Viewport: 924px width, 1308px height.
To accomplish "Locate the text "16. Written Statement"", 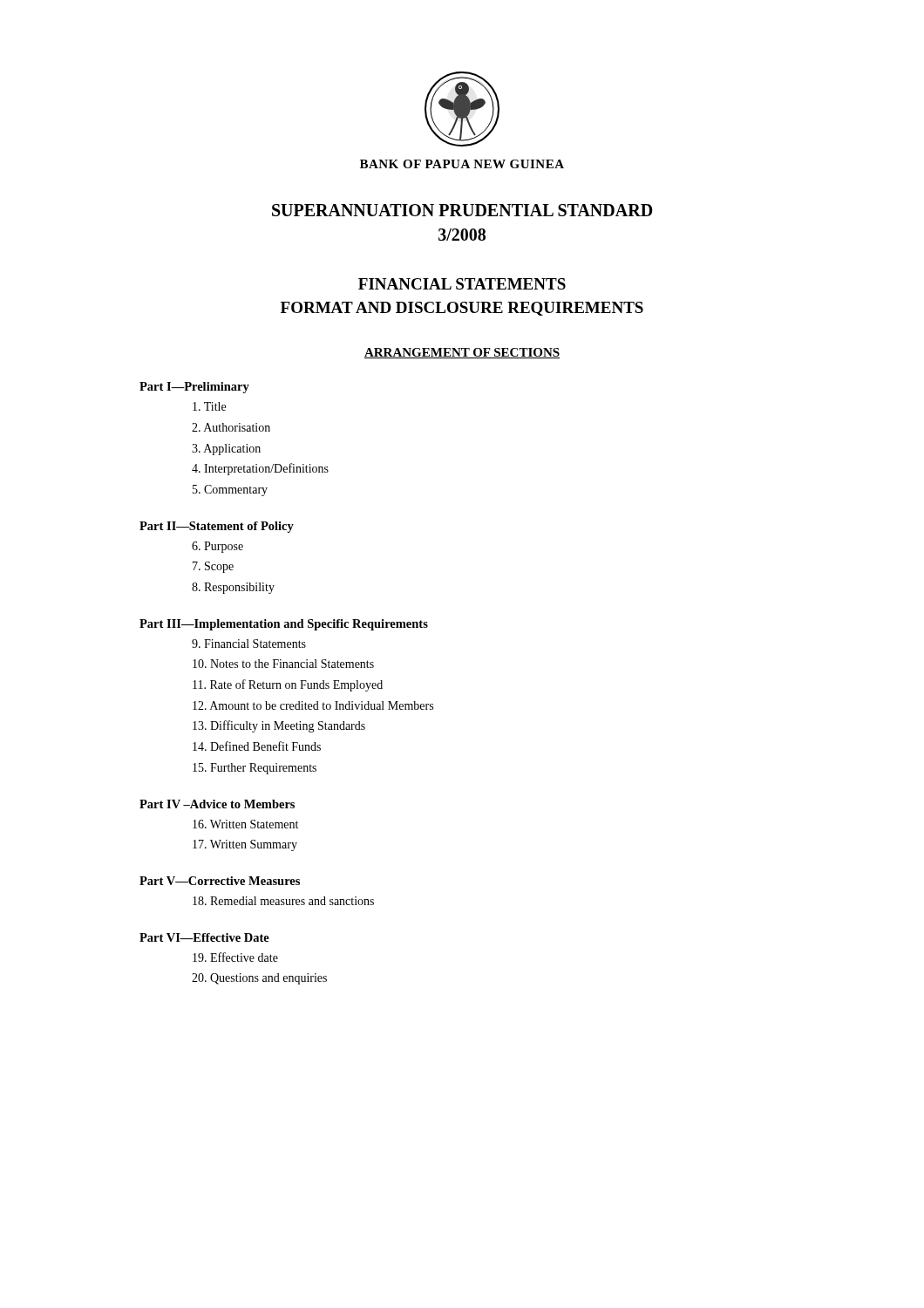I will (245, 824).
